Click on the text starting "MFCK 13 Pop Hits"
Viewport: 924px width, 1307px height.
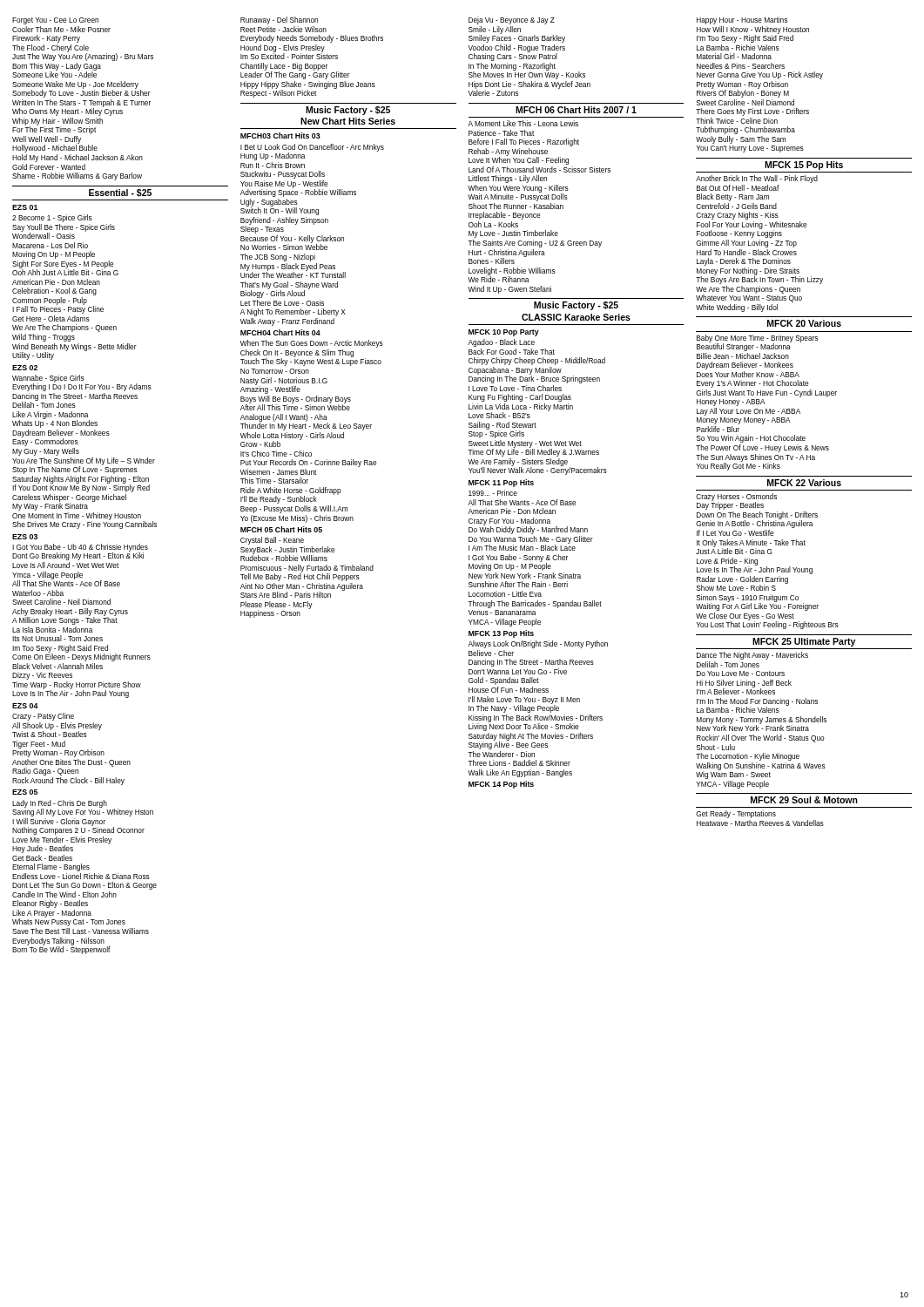pos(501,634)
